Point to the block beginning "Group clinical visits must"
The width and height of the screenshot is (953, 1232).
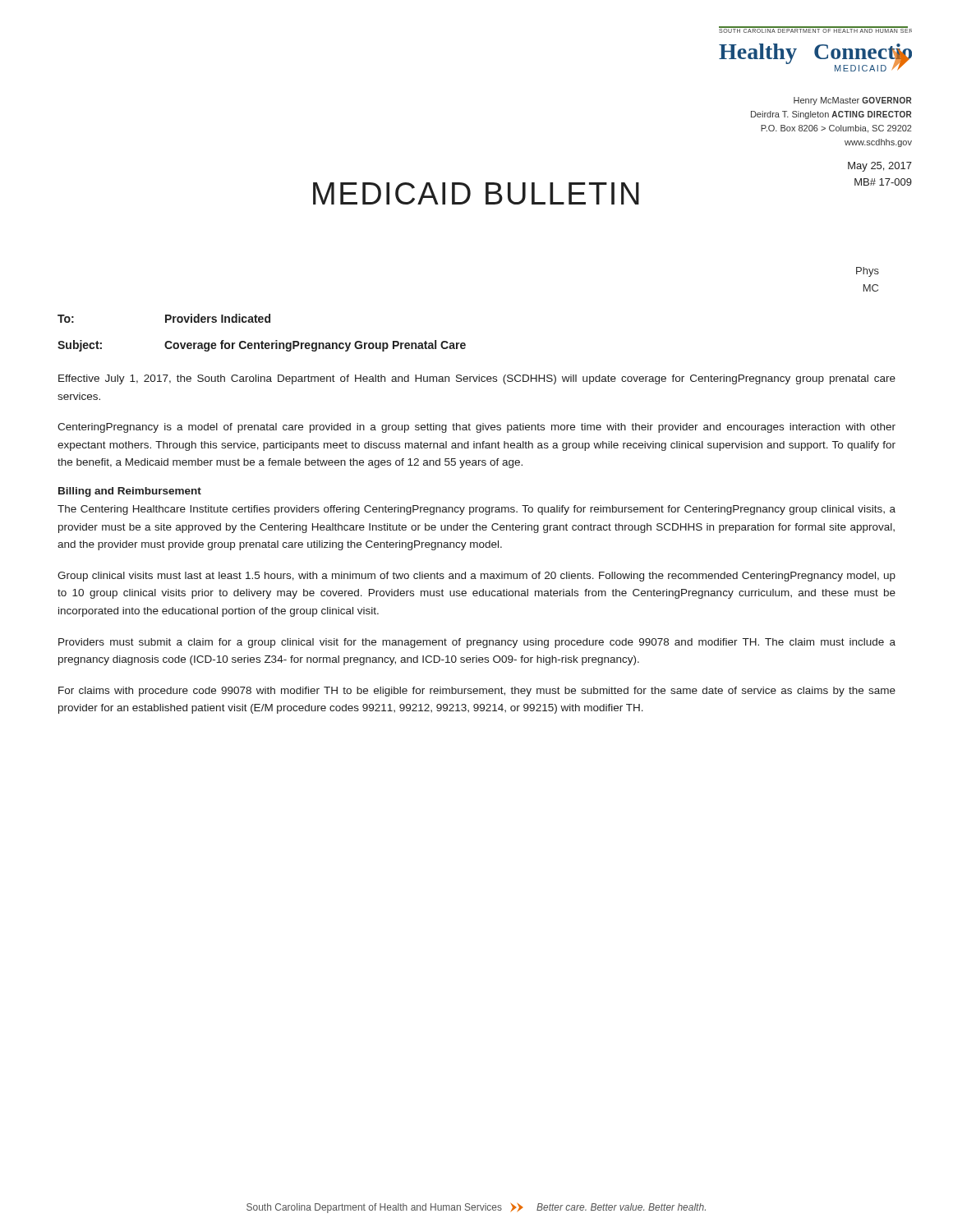476,593
